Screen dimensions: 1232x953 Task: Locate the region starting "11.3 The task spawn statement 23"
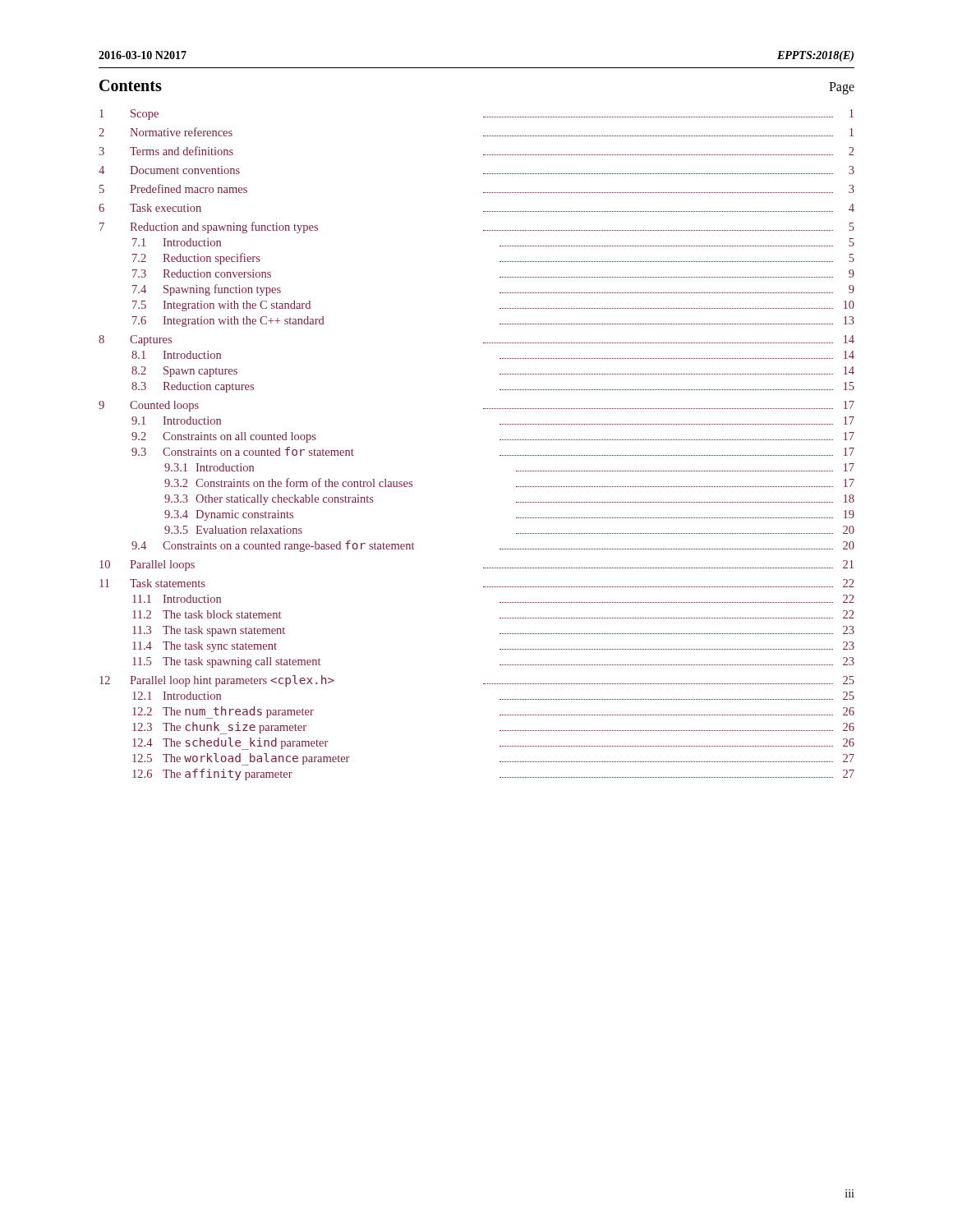point(493,630)
